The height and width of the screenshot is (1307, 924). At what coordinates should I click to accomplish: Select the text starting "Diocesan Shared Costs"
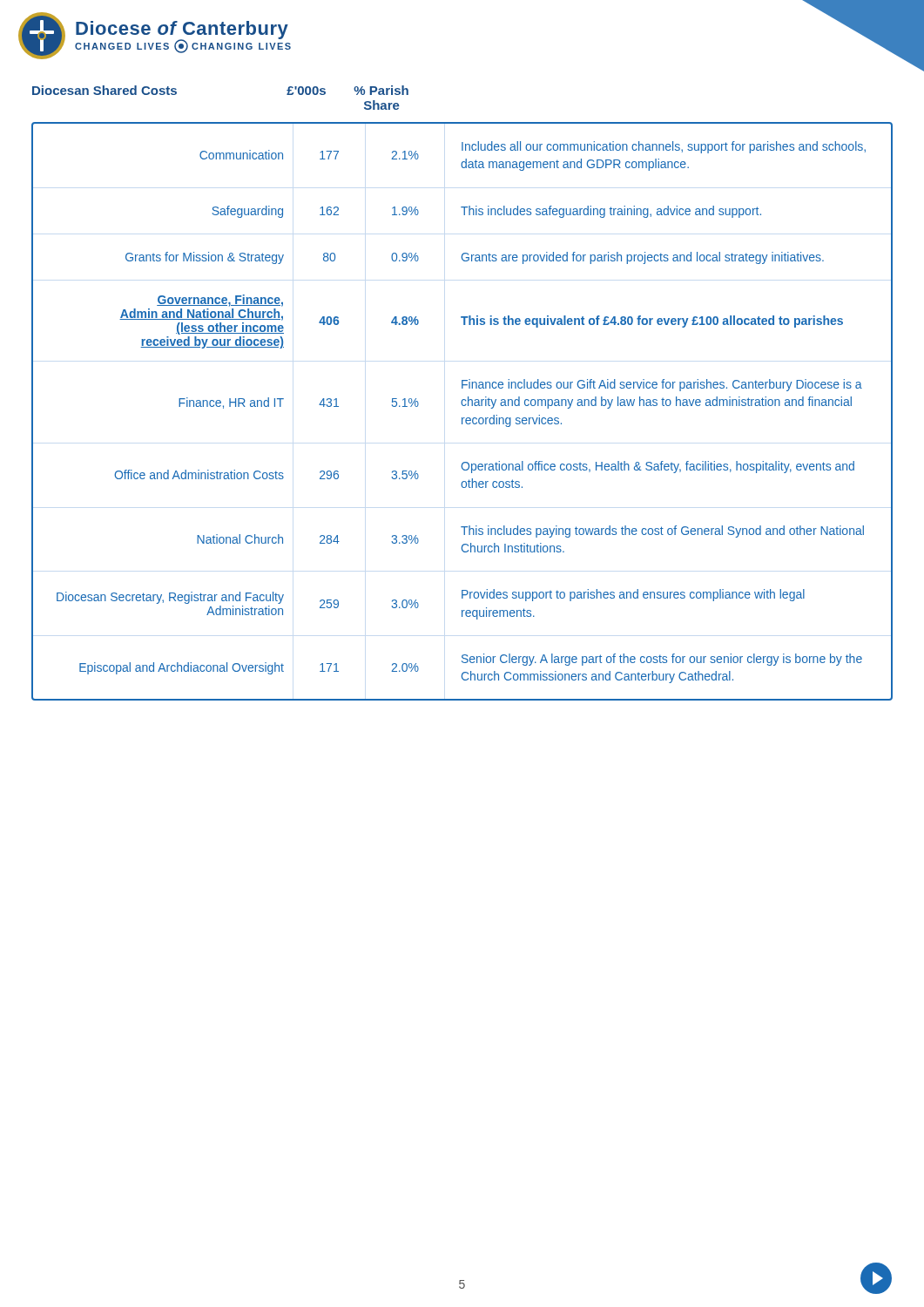(x=104, y=90)
